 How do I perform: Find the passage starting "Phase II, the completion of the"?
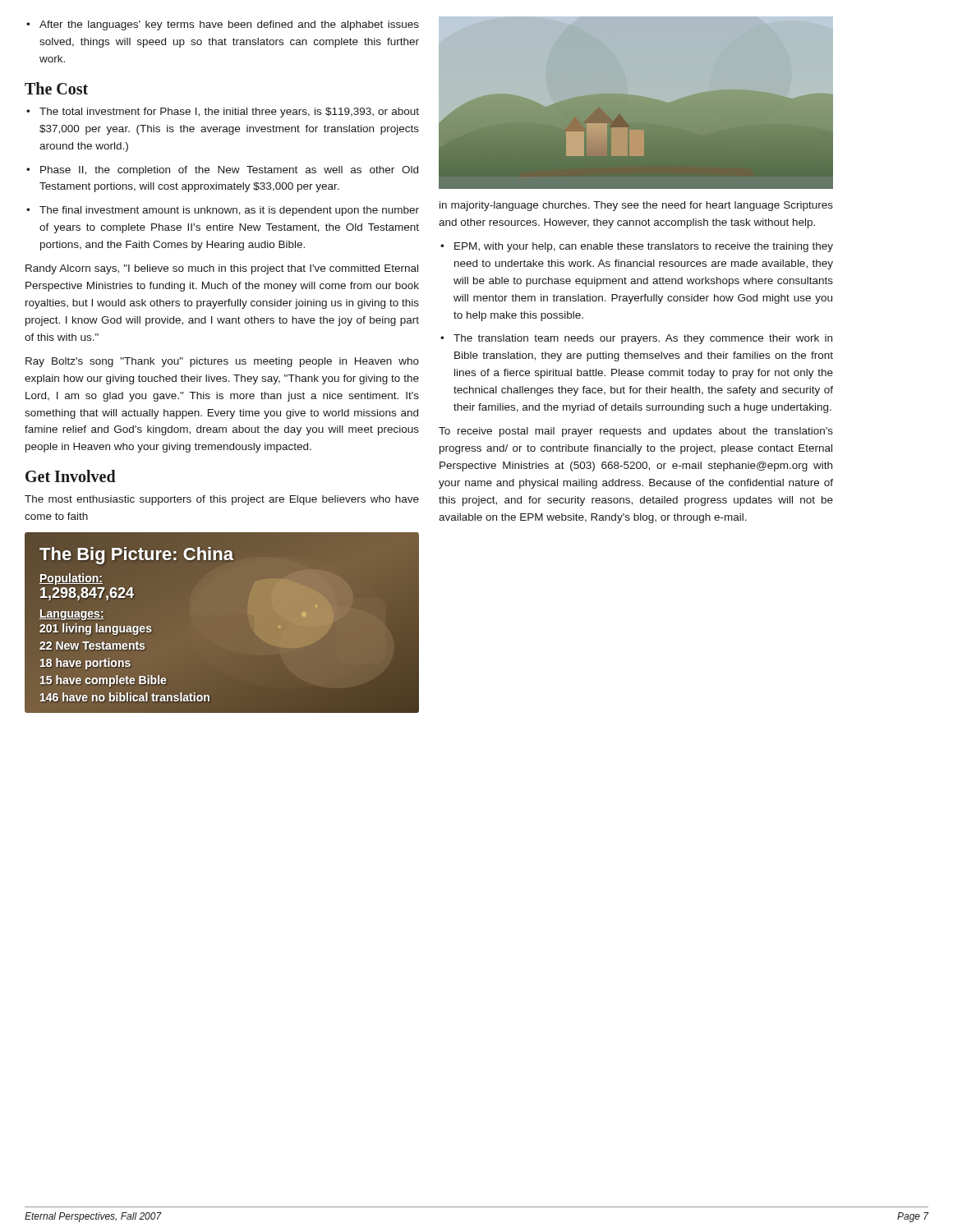click(x=229, y=178)
